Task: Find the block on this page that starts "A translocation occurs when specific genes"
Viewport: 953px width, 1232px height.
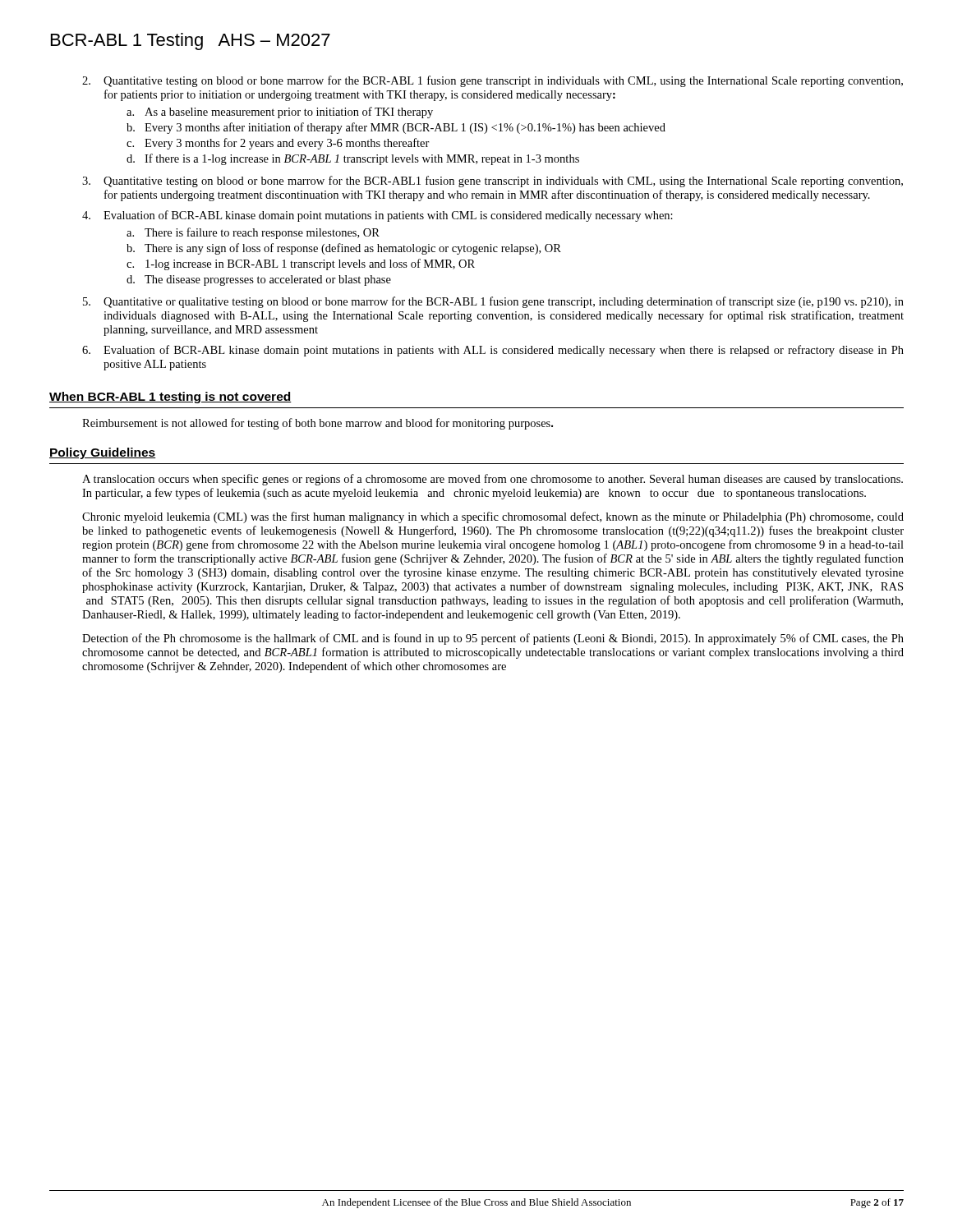Action: coord(493,486)
